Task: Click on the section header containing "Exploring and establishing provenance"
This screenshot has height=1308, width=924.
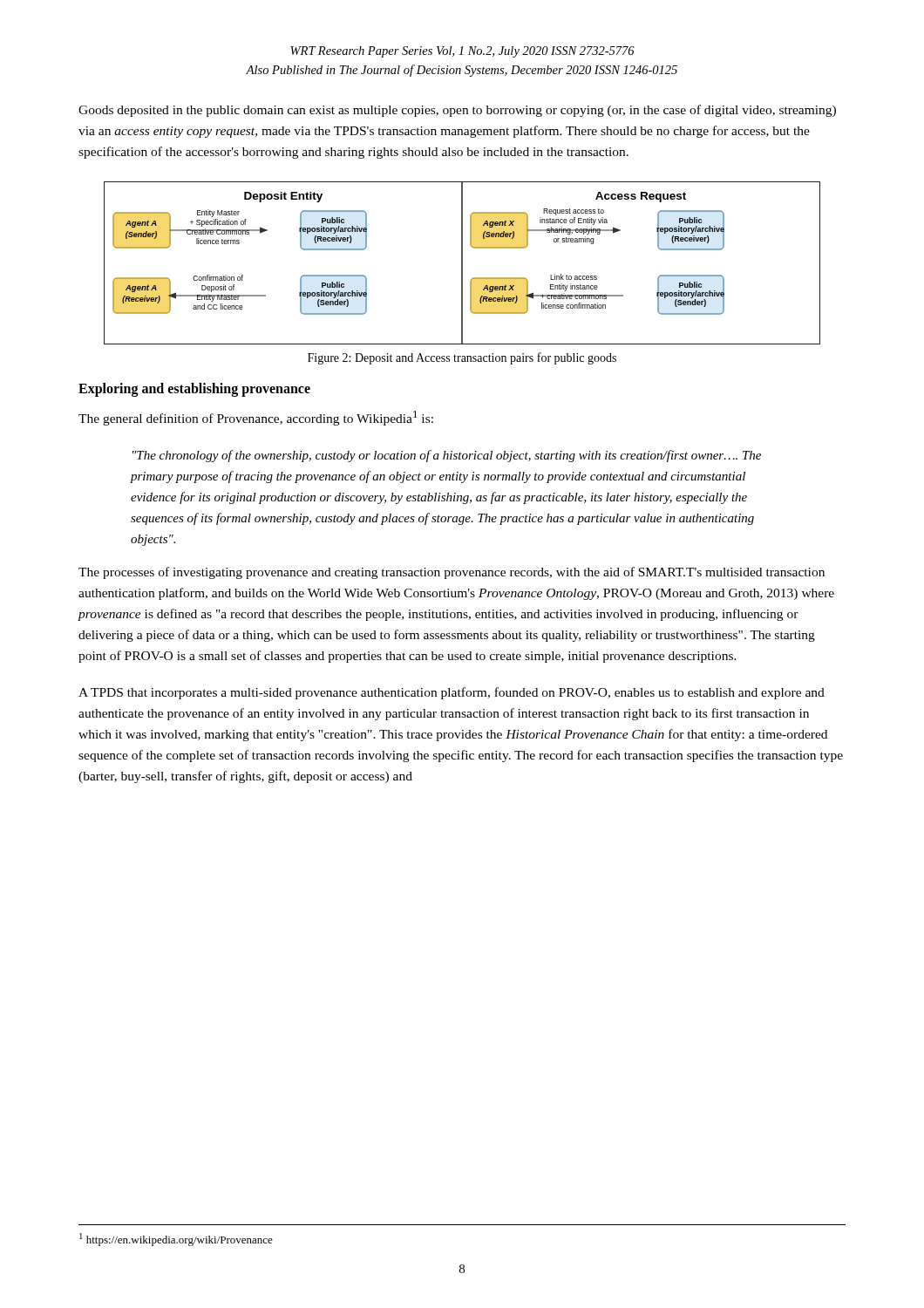Action: click(x=194, y=388)
